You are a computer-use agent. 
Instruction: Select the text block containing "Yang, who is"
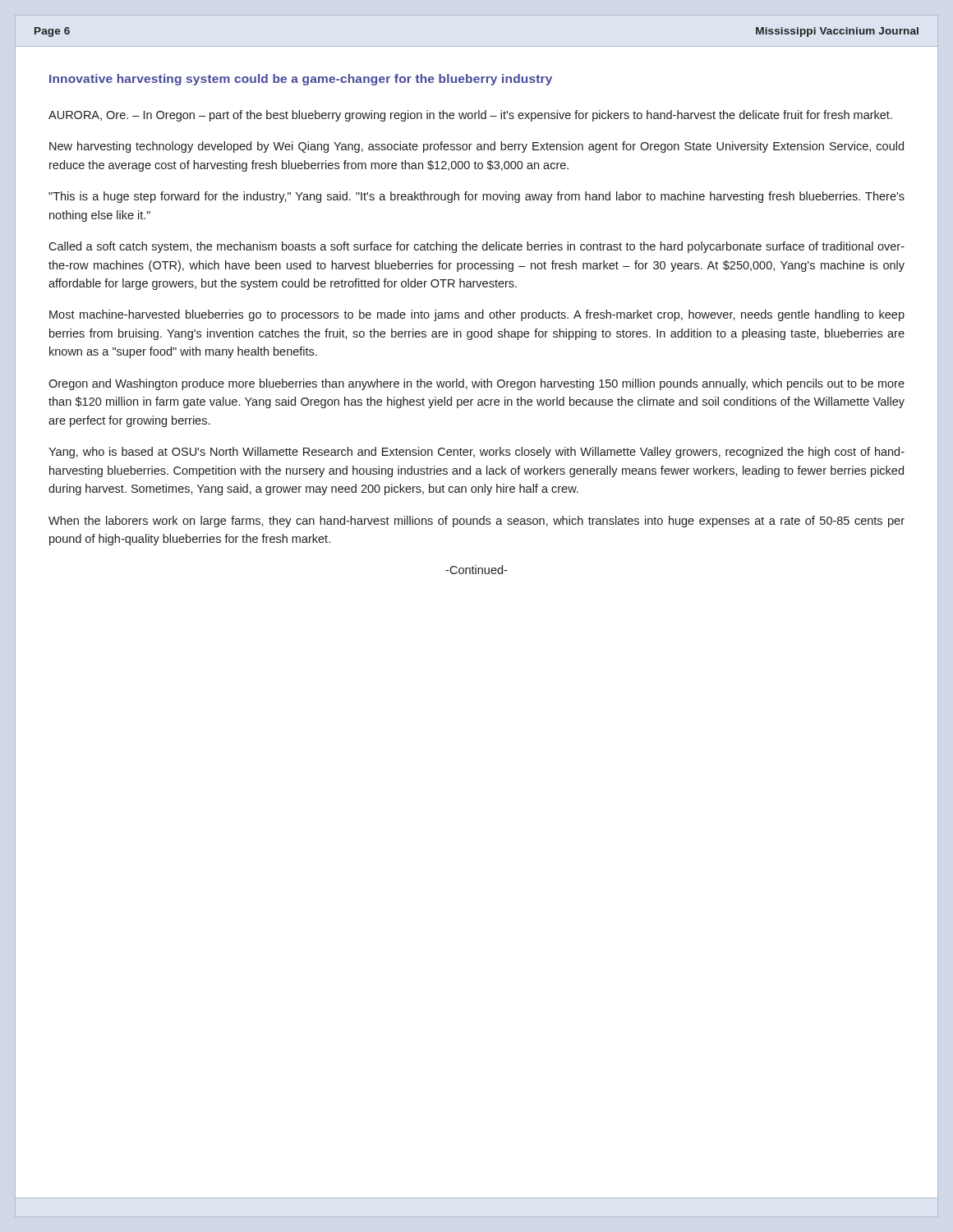[x=476, y=470]
